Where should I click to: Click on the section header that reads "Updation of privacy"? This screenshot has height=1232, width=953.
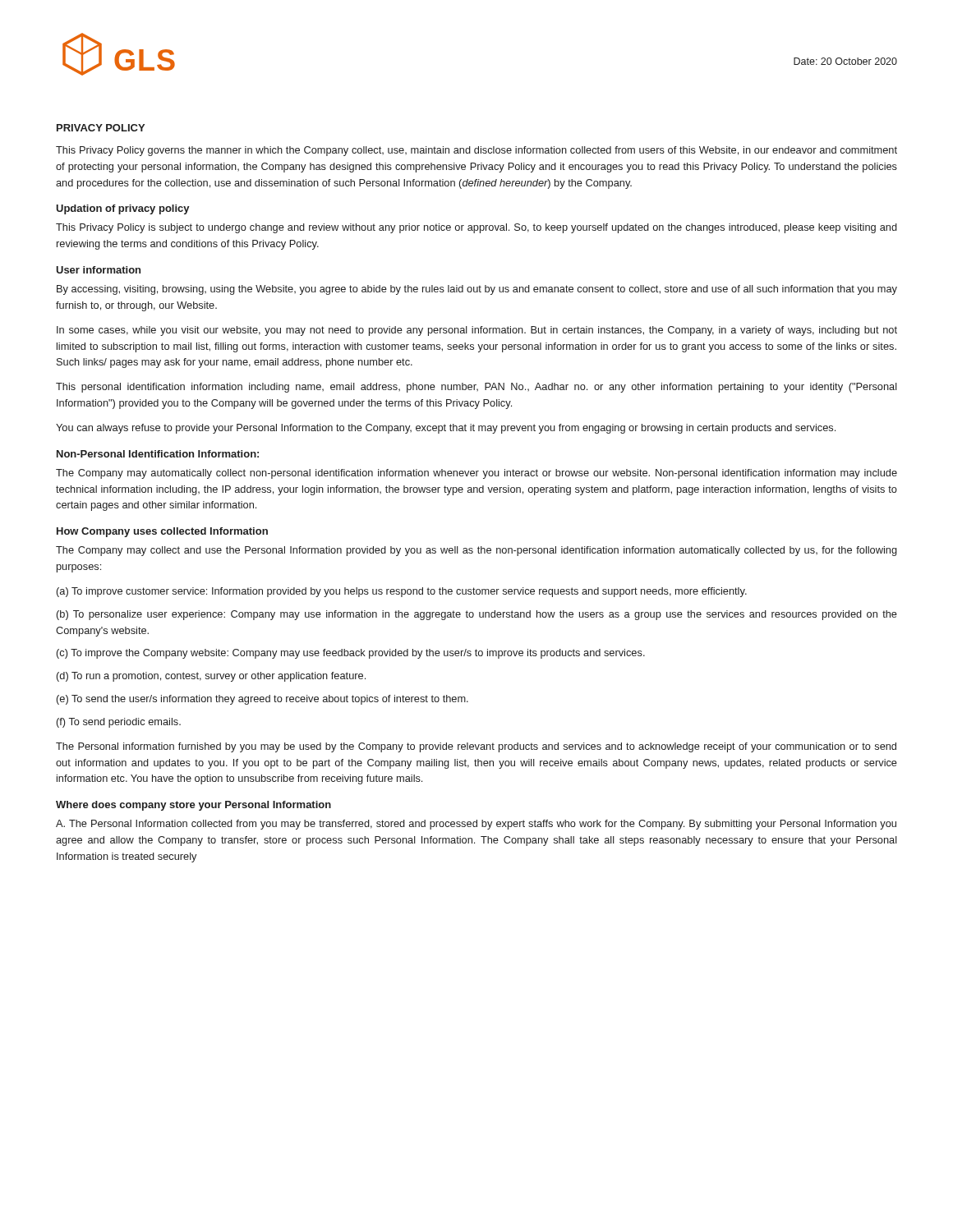tap(123, 209)
